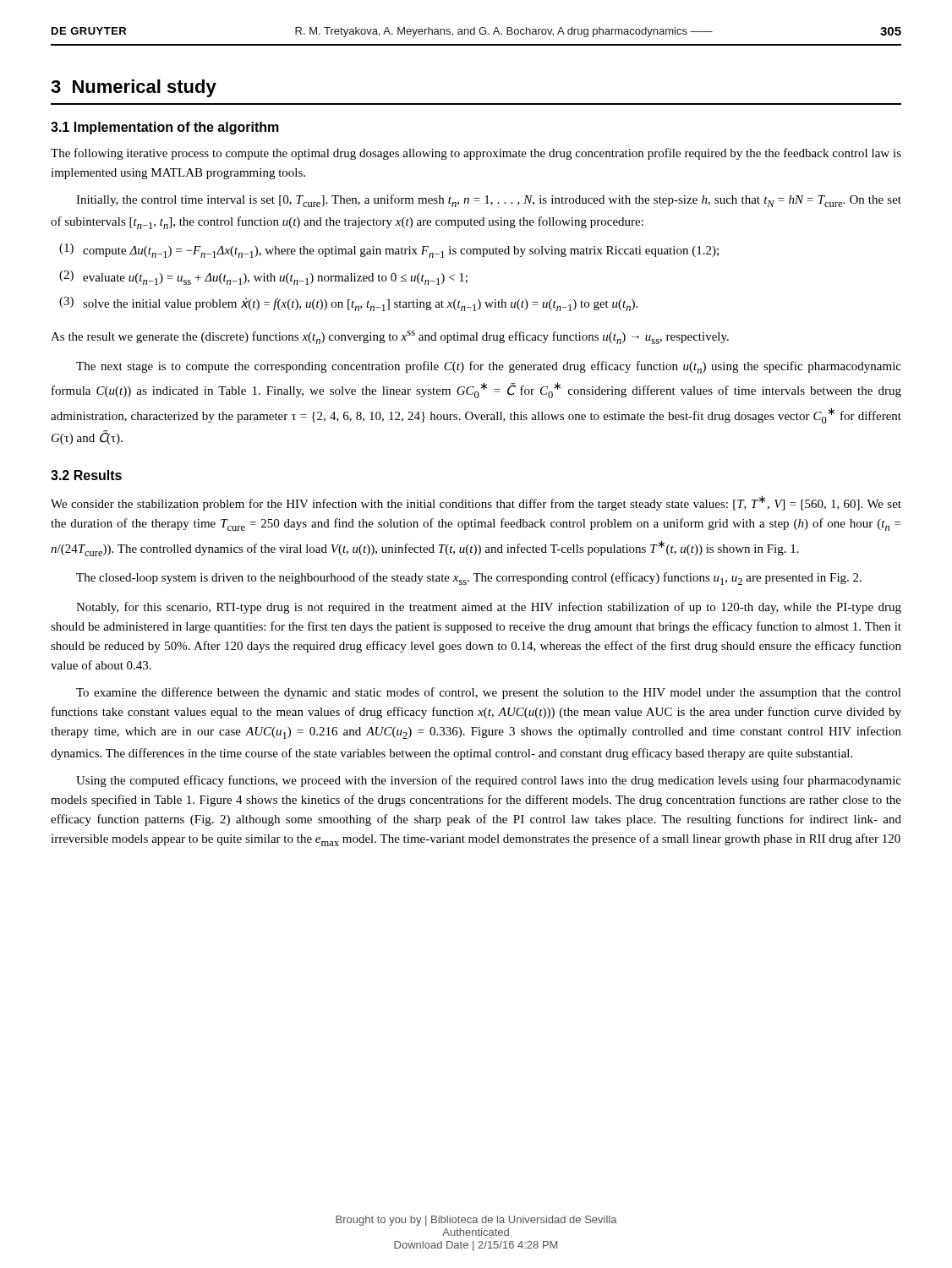Navigate to the block starting "We consider the stabilization problem for"

pos(476,526)
